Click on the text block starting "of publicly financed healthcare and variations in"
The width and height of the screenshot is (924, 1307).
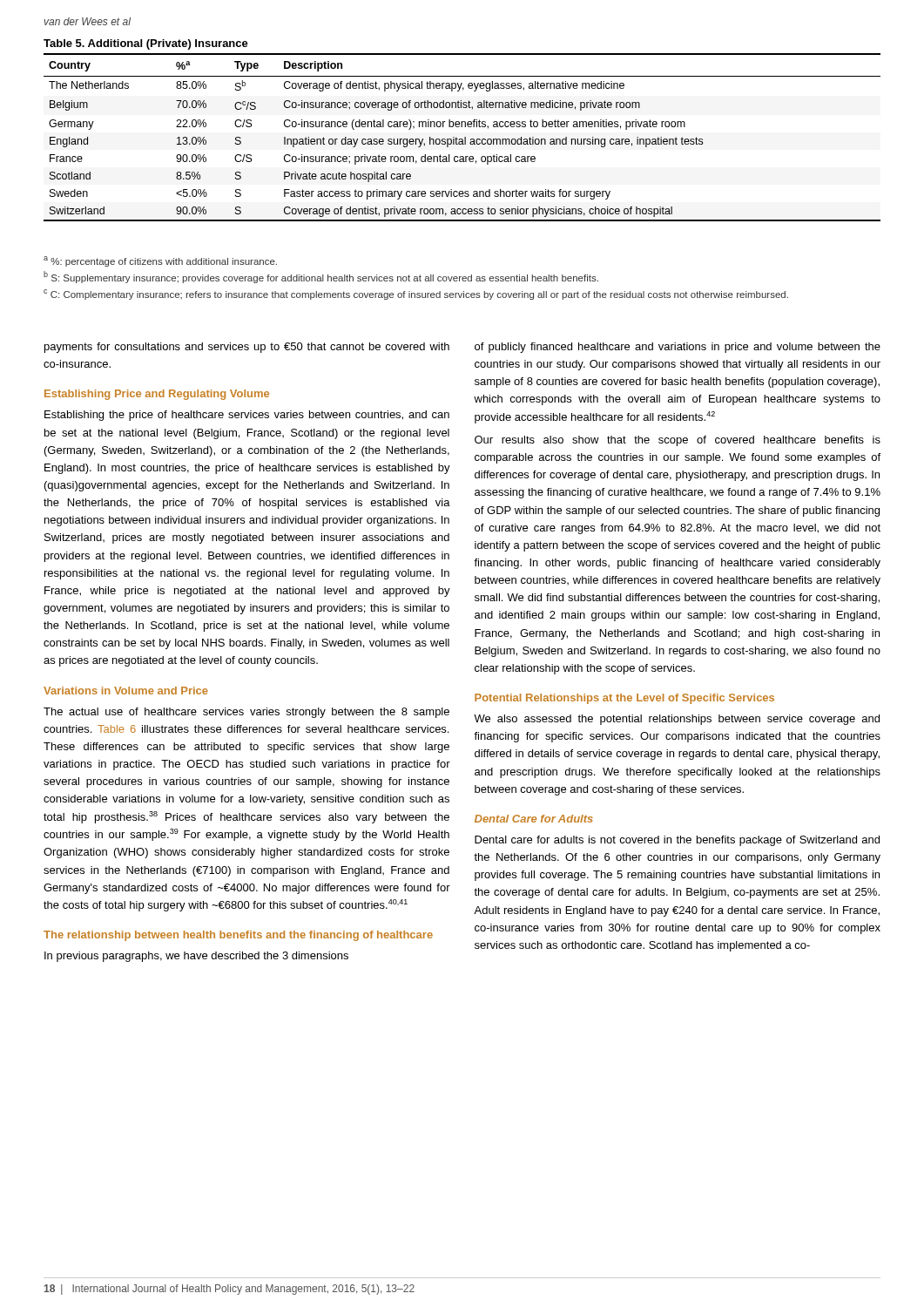coord(677,508)
